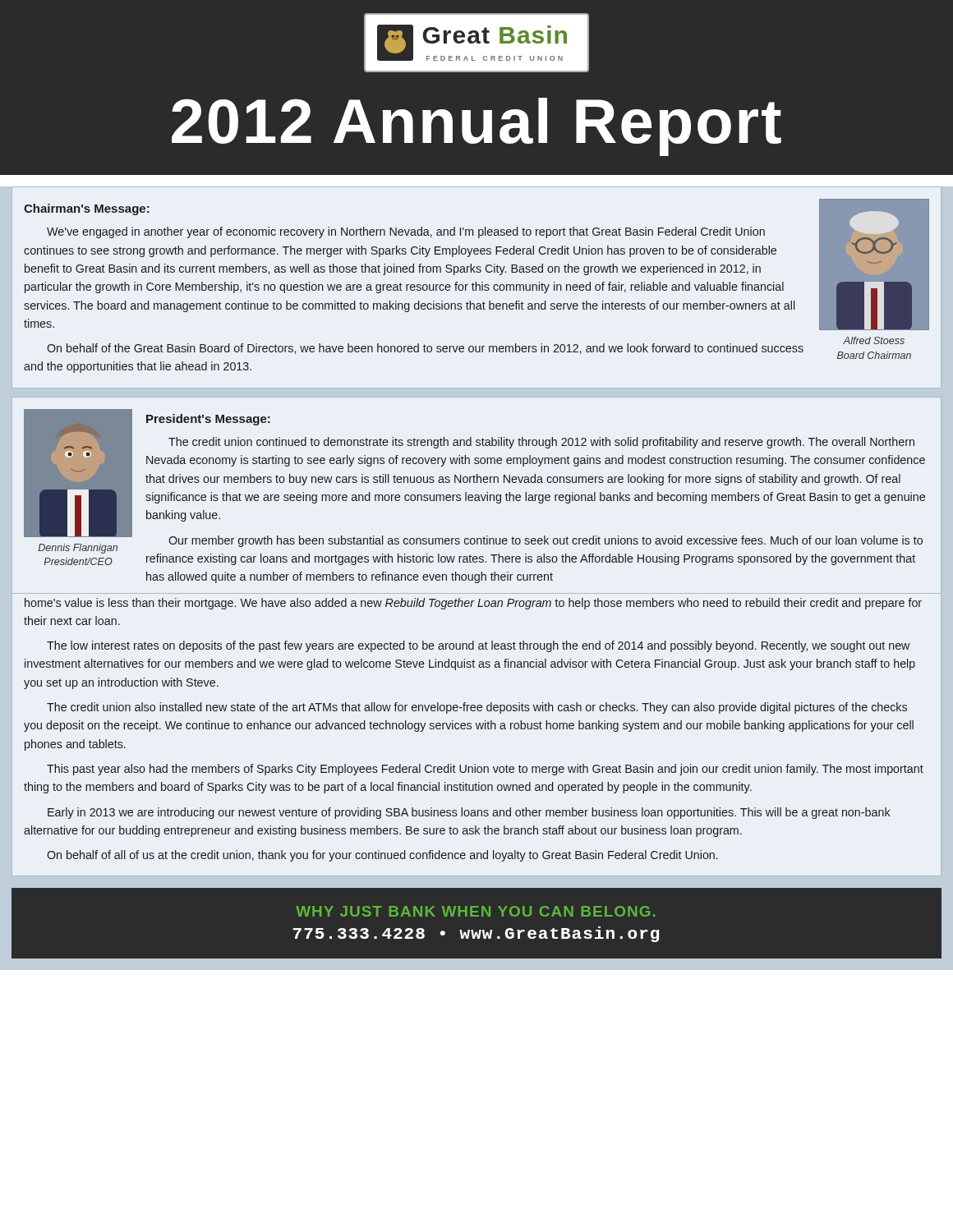Point to "Chairman's Message:"
Screen dimensions: 1232x953
(x=87, y=208)
